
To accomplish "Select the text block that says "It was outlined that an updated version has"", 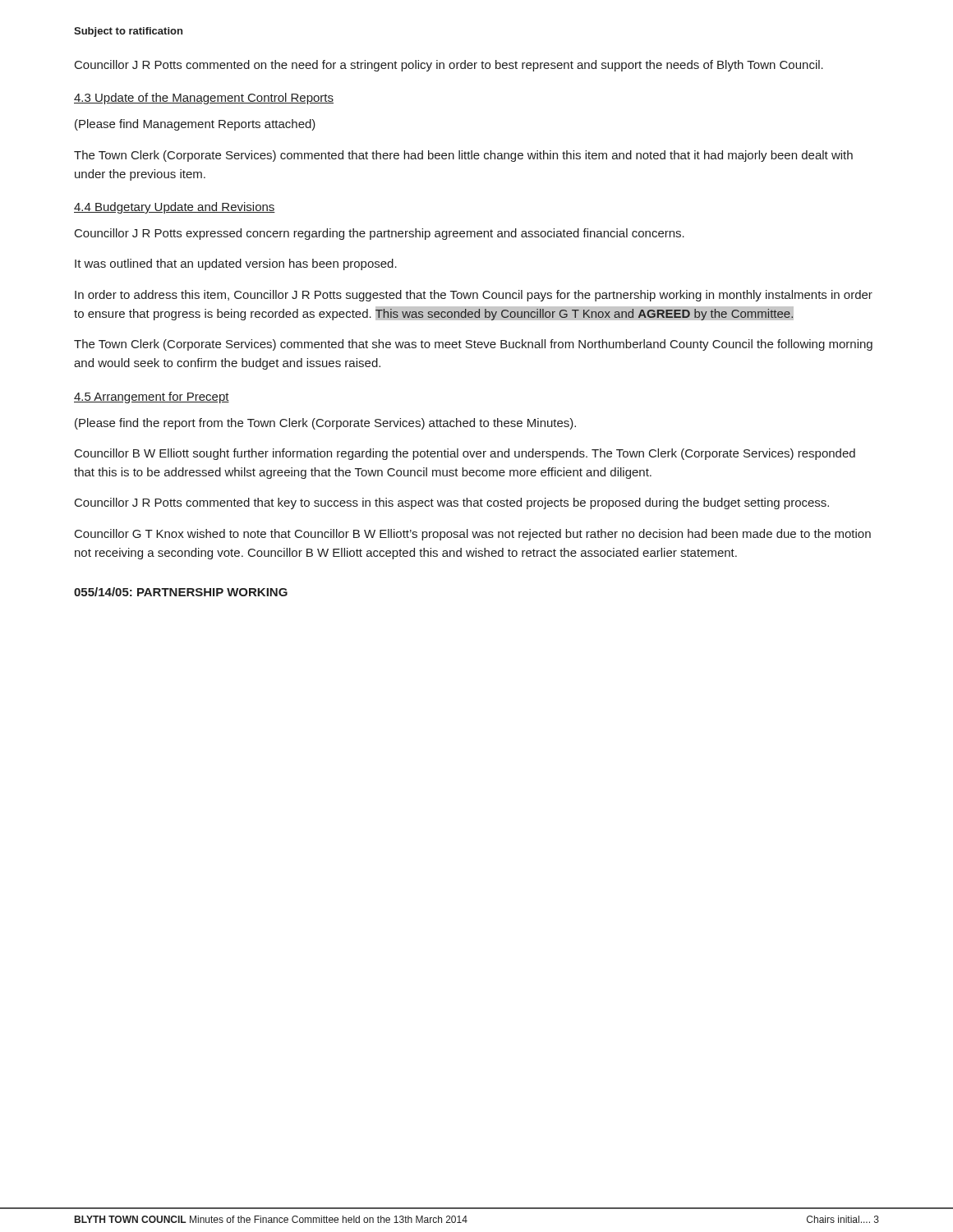I will click(236, 263).
